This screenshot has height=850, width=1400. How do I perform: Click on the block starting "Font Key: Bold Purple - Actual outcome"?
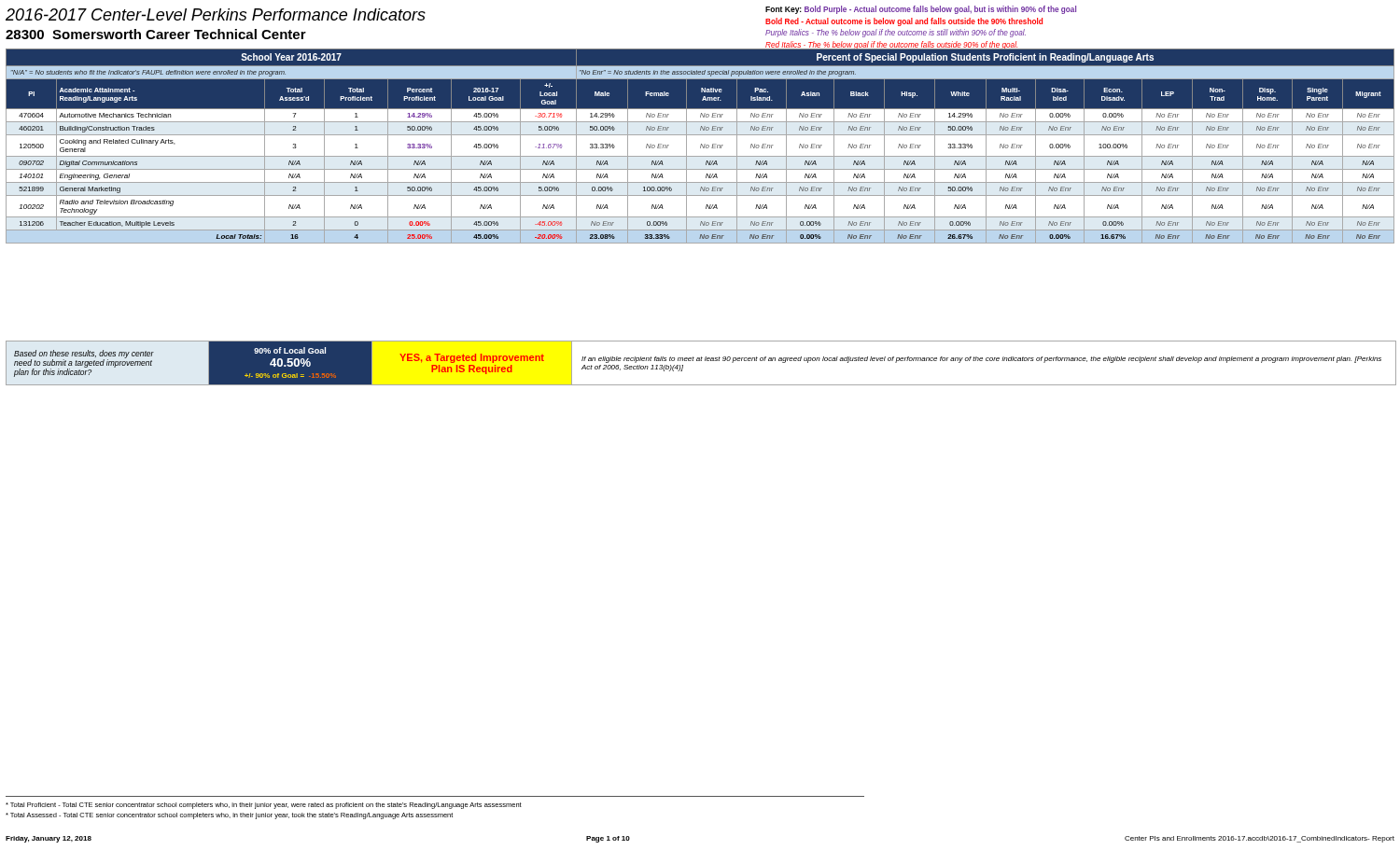(921, 27)
